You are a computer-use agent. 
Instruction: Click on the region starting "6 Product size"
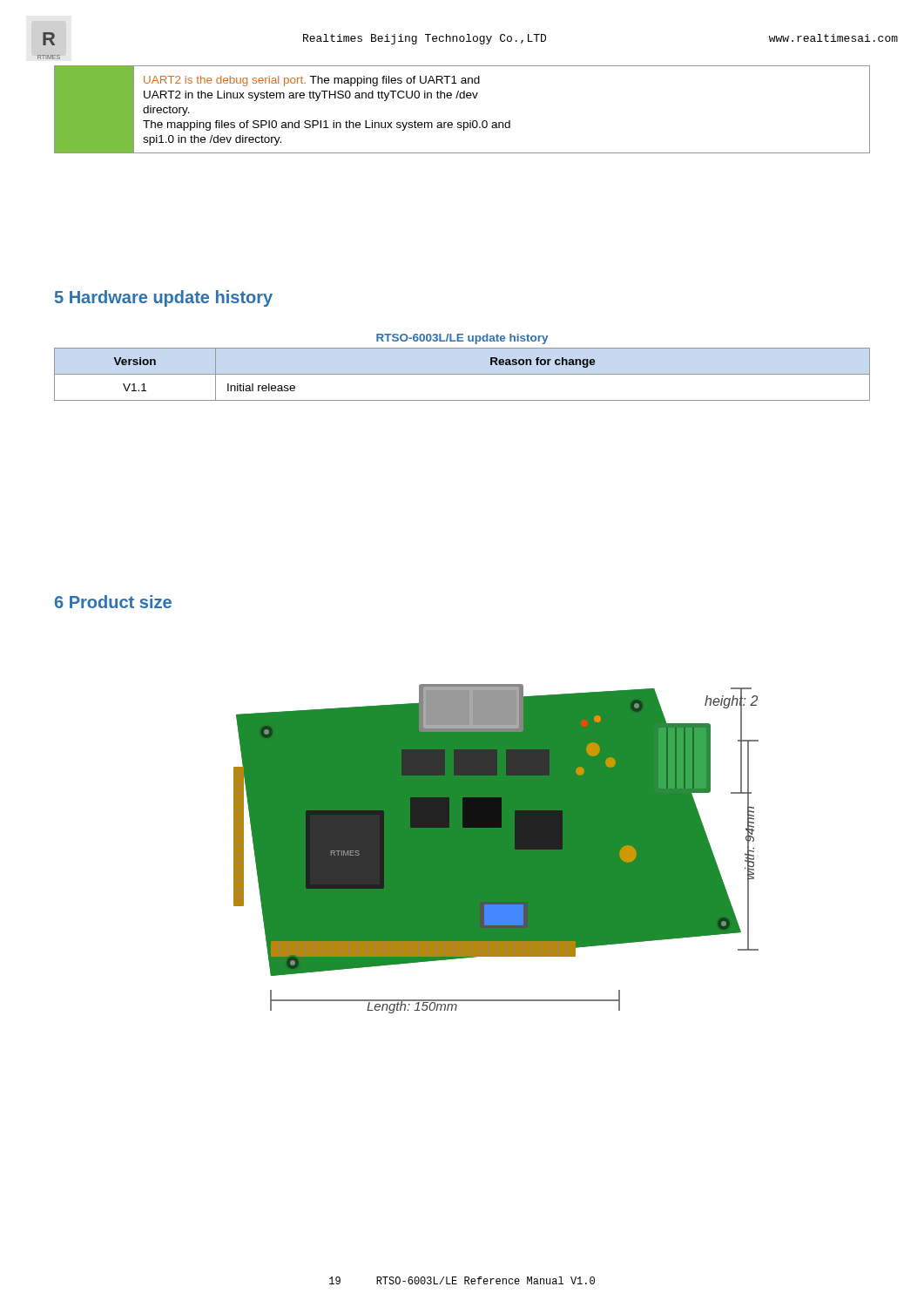[113, 603]
